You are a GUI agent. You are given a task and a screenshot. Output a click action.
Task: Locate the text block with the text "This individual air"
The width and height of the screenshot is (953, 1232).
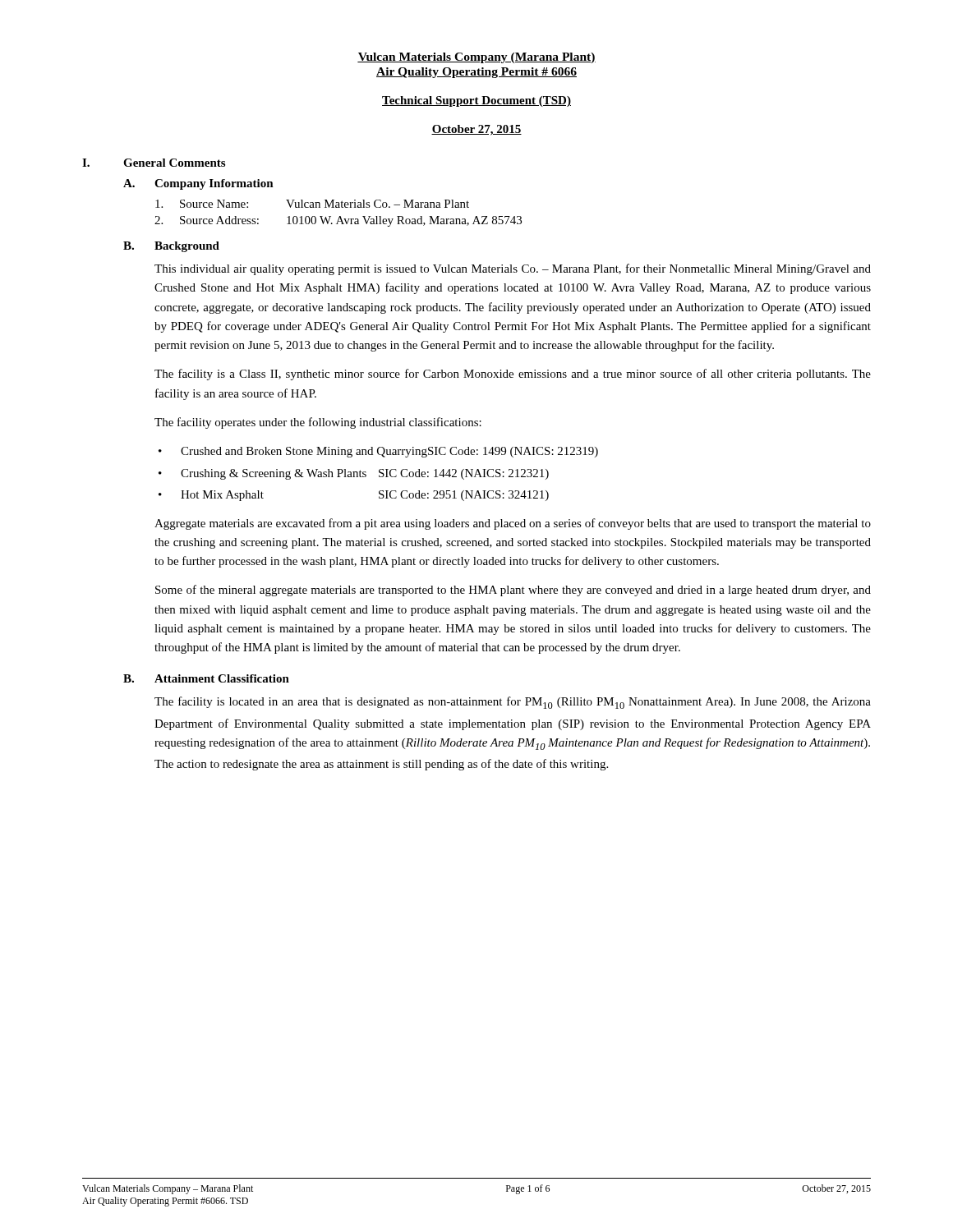pos(513,307)
